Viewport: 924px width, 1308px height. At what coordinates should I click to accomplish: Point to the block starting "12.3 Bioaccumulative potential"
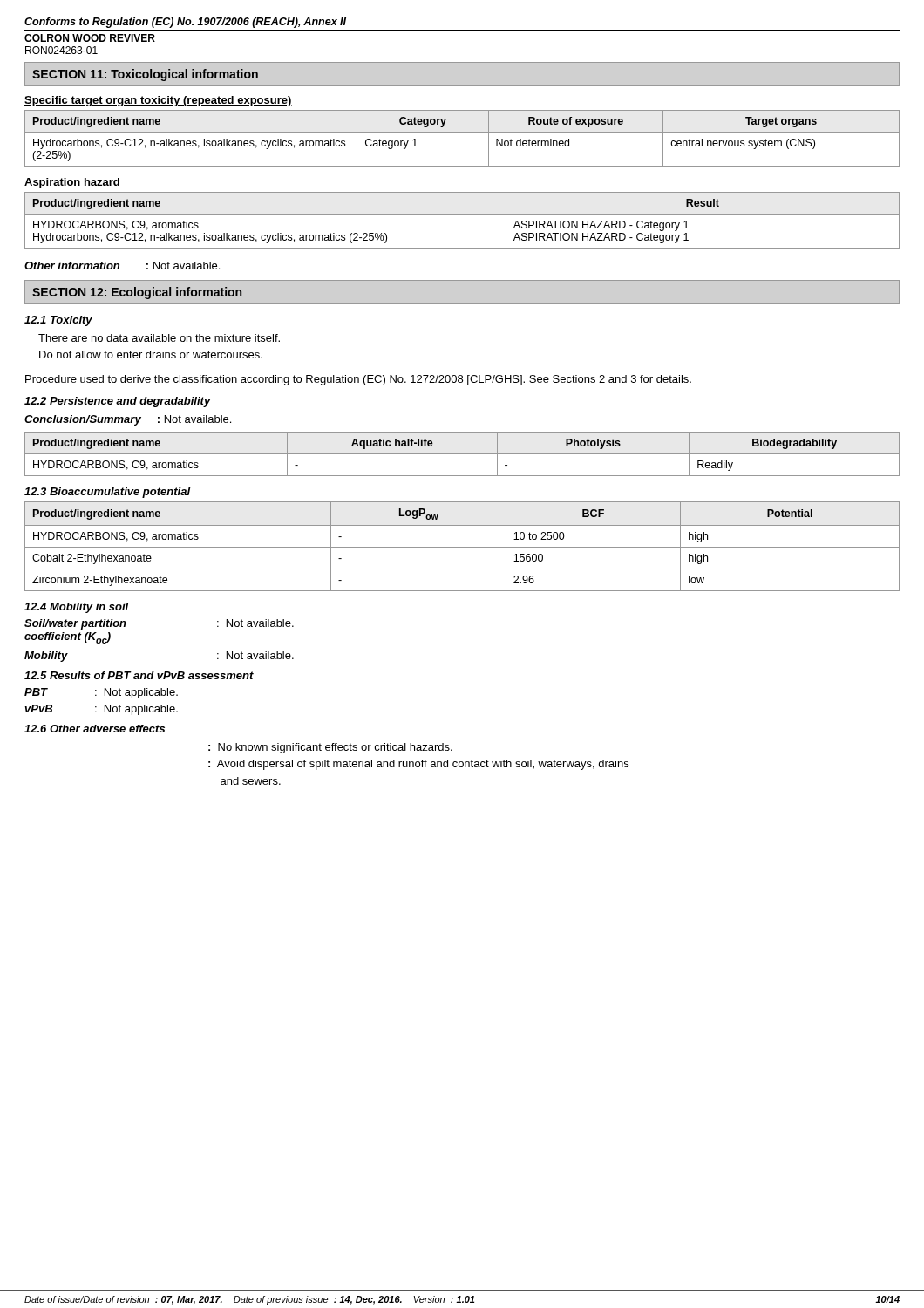click(x=107, y=491)
